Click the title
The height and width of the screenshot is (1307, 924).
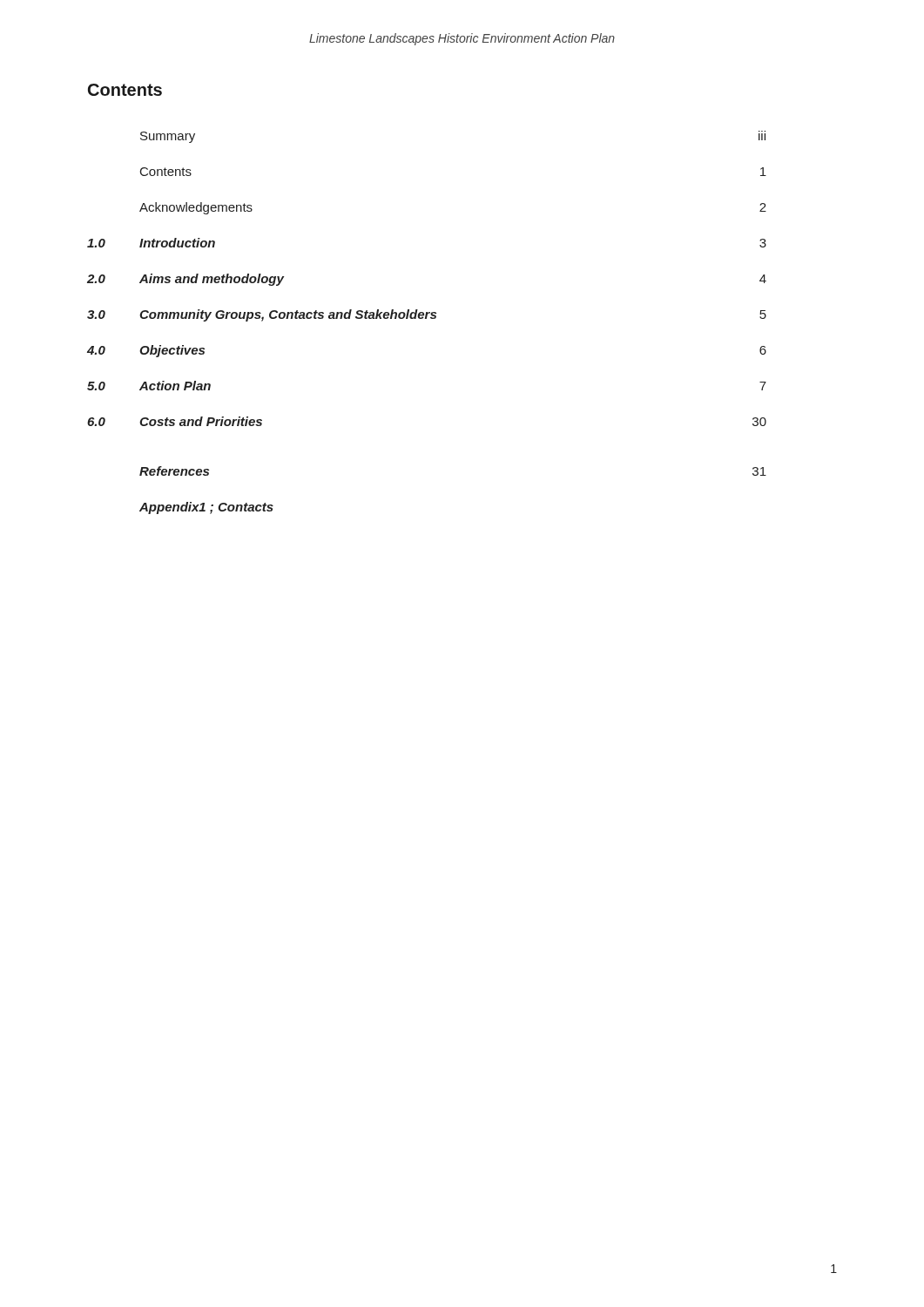(125, 90)
